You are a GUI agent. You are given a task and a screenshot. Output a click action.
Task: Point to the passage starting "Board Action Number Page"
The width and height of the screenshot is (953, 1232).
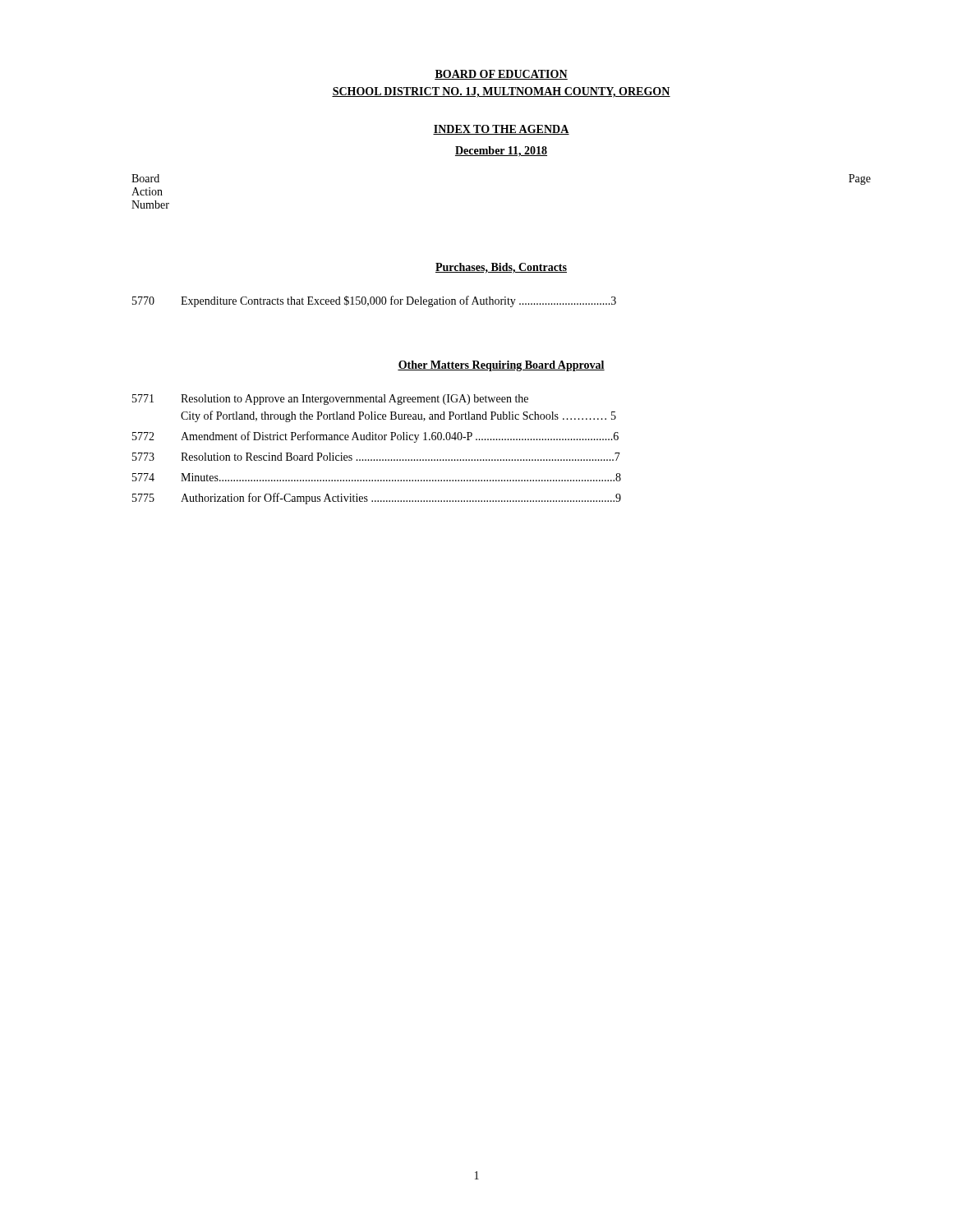pyautogui.click(x=144, y=179)
